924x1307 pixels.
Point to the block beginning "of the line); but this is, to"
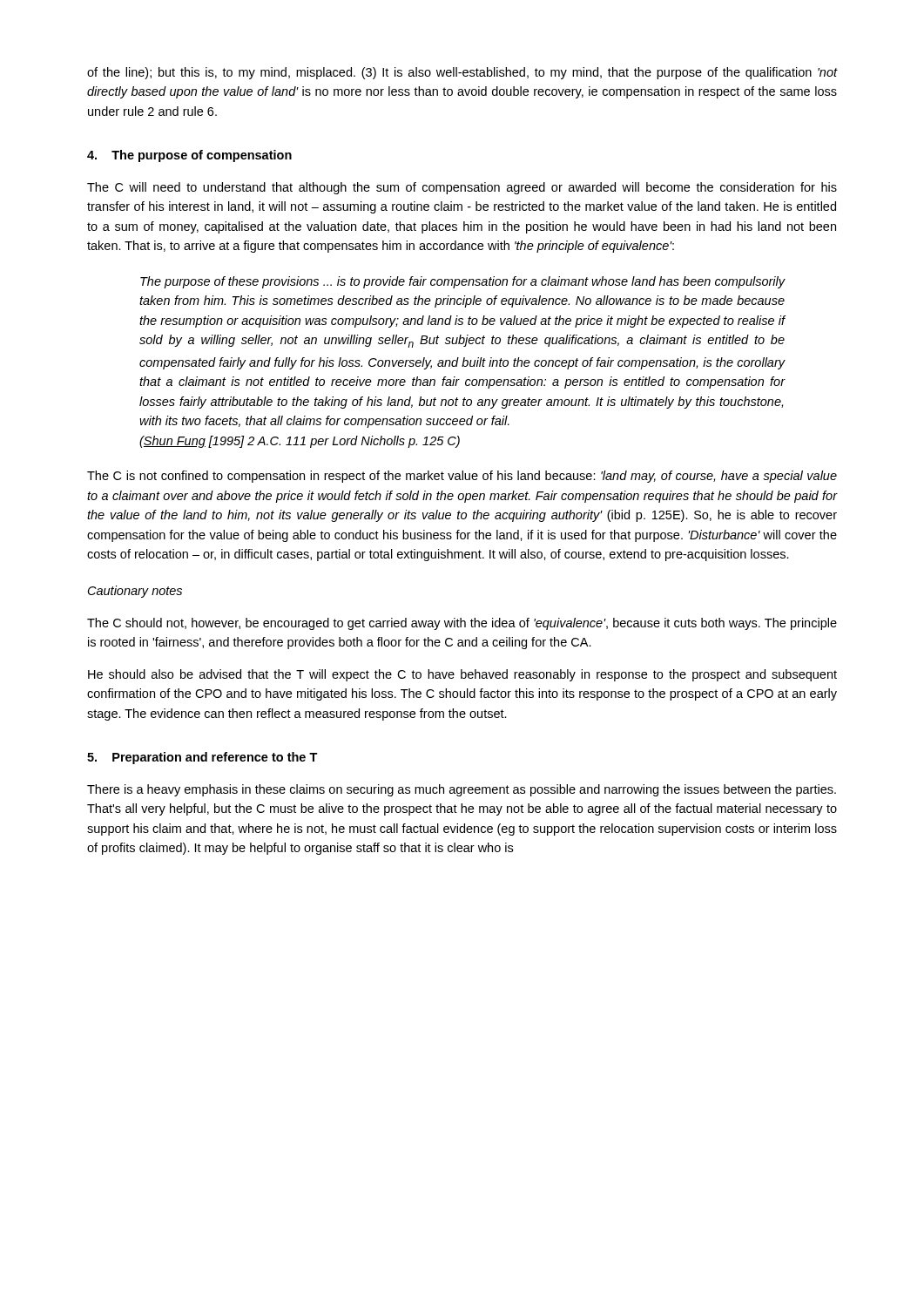(x=462, y=92)
